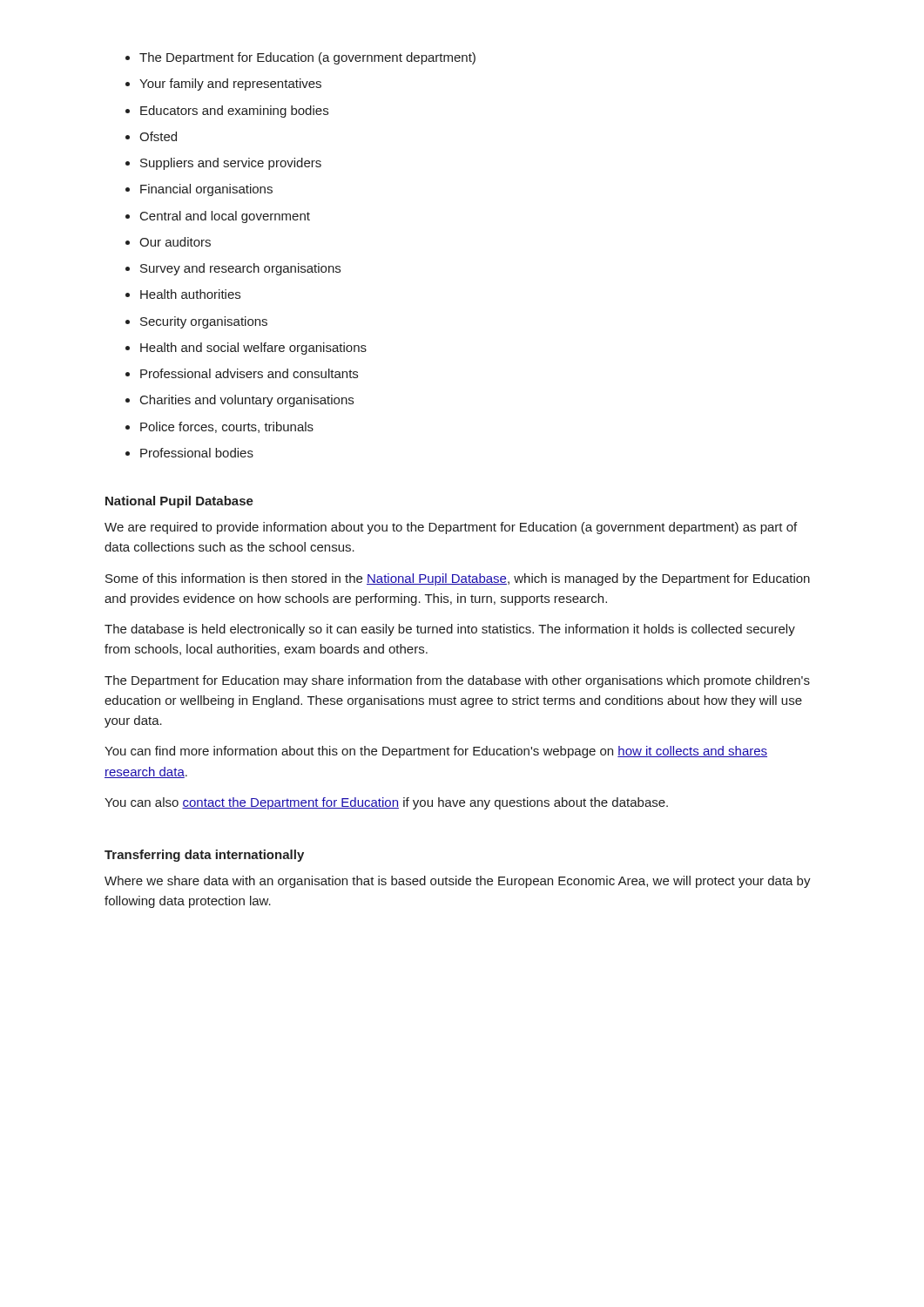Locate the text "Central and local government"

pos(225,215)
